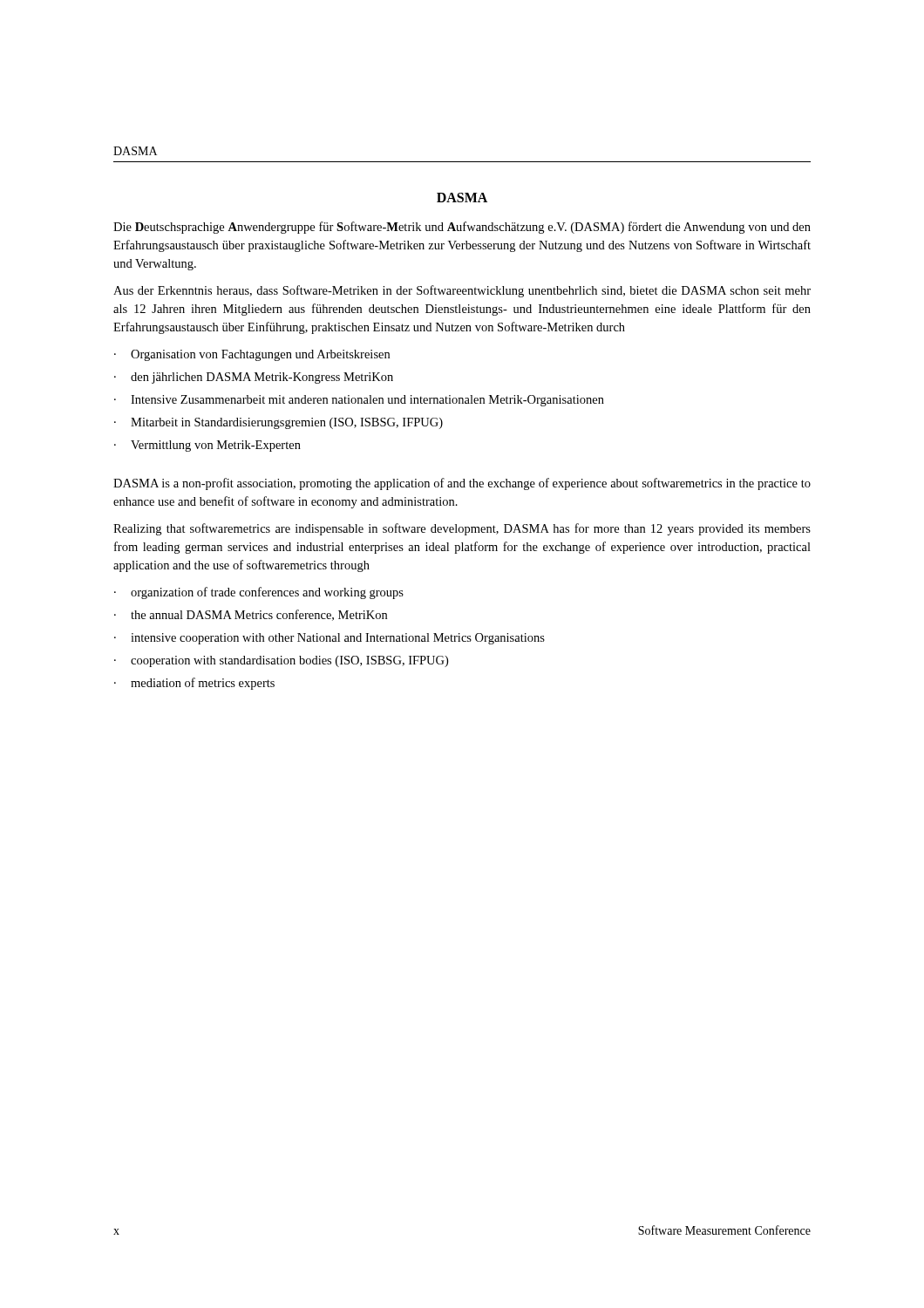Locate the text block starting "cooperation with standardisation bodies"

coord(290,660)
